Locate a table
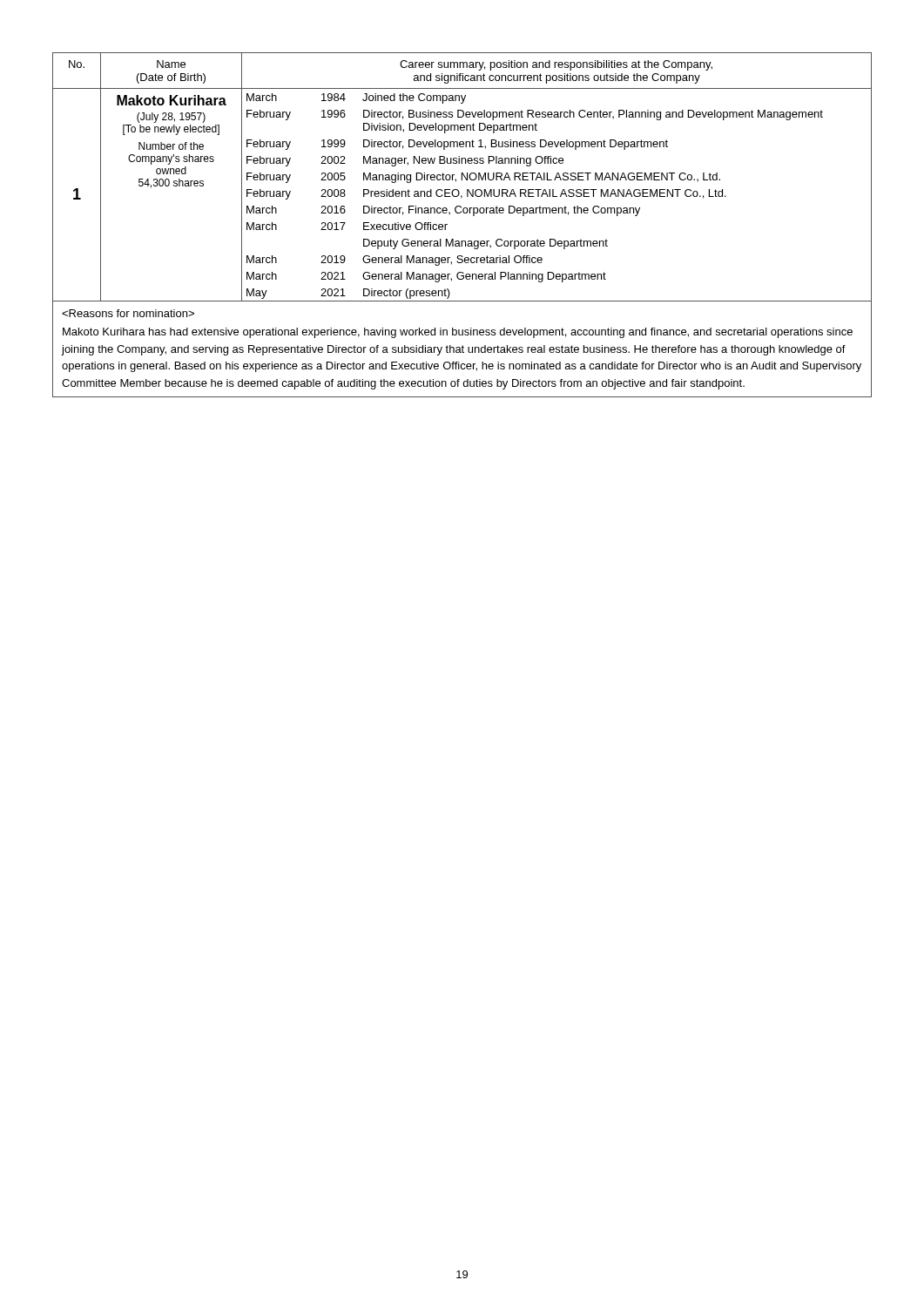924x1307 pixels. (462, 225)
